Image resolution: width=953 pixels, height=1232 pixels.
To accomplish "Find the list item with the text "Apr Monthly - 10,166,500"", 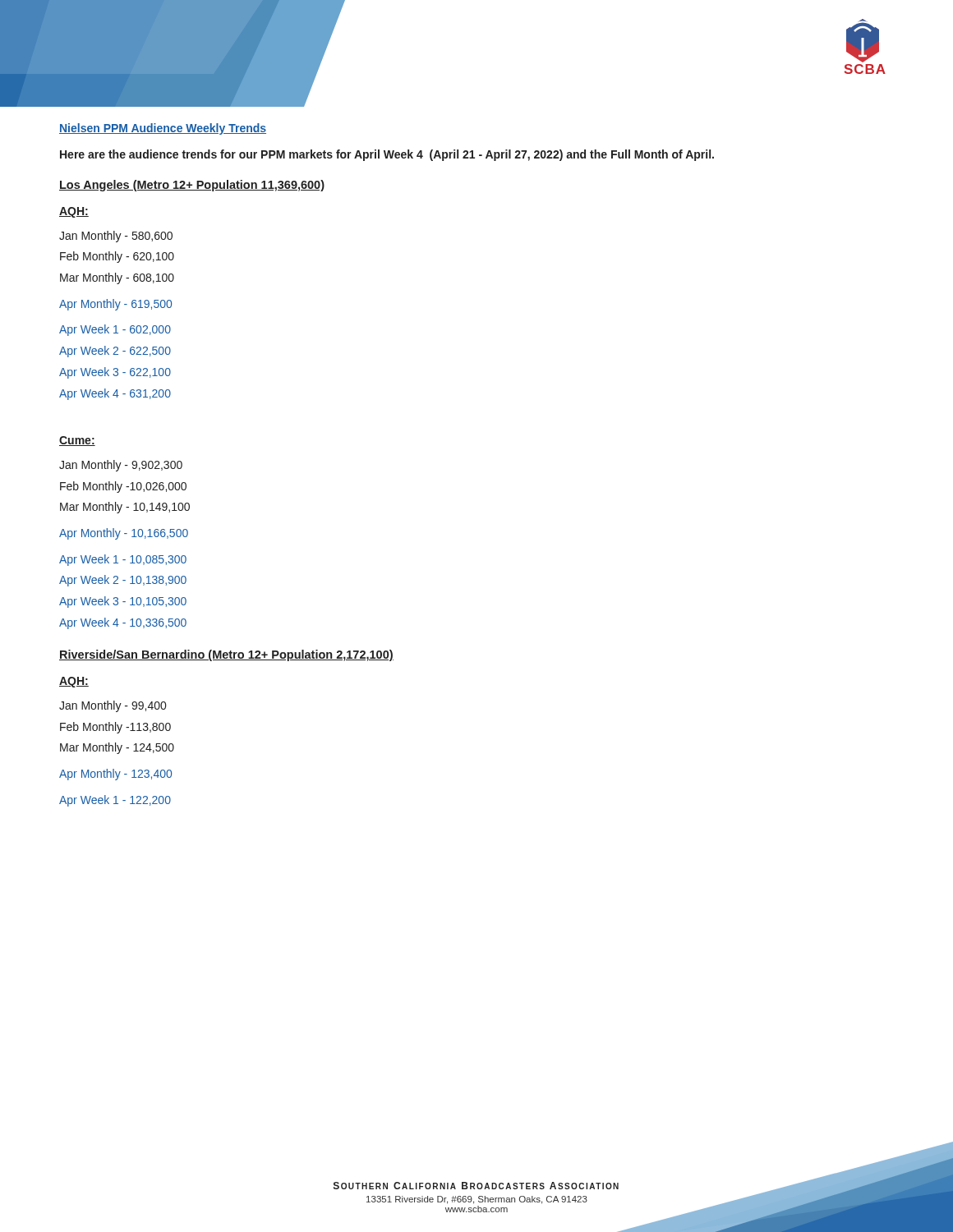I will (x=124, y=534).
